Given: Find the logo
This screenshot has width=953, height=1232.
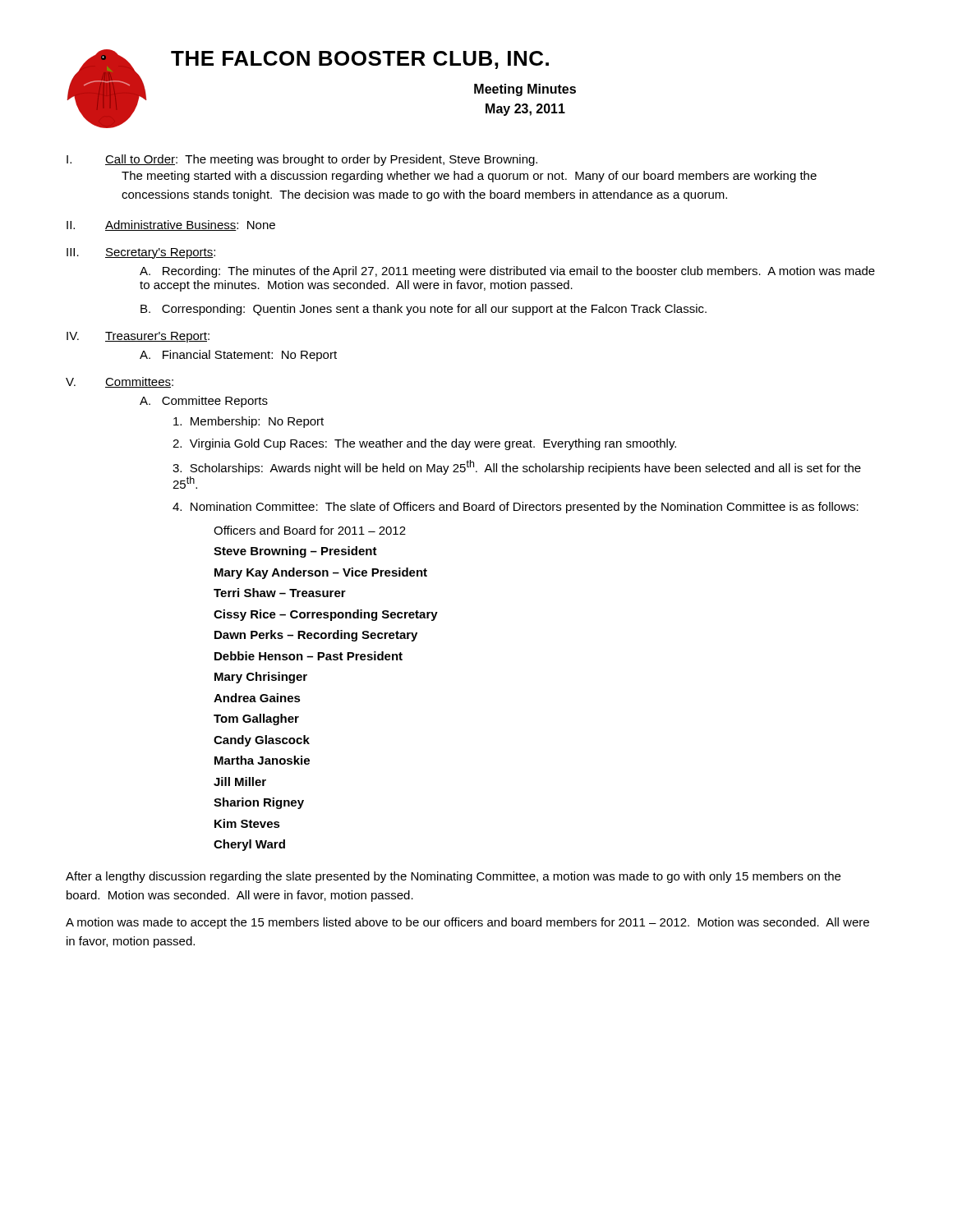Looking at the screenshot, I should pos(111,89).
